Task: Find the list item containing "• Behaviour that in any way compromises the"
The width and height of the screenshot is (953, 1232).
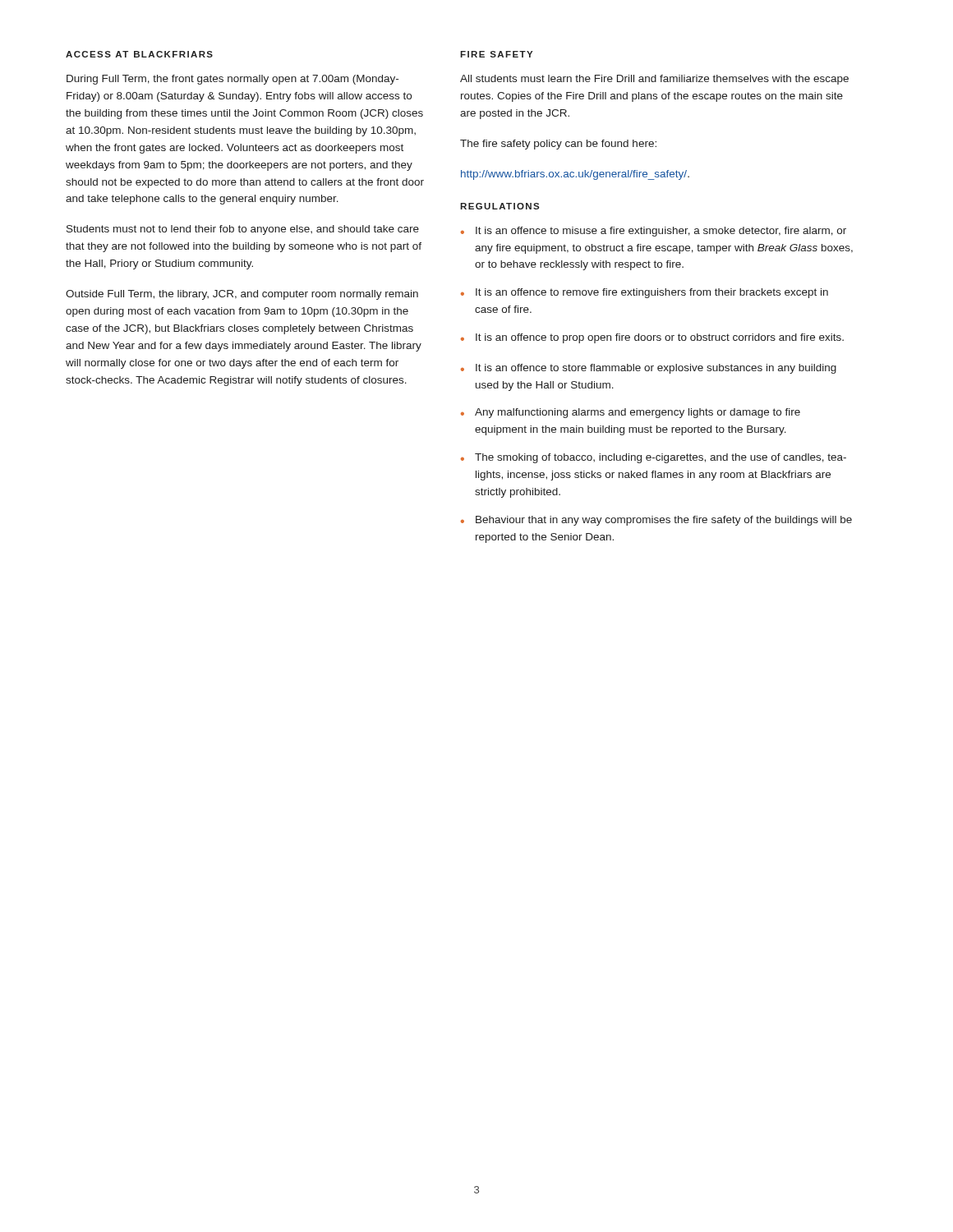Action: pyautogui.click(x=657, y=529)
